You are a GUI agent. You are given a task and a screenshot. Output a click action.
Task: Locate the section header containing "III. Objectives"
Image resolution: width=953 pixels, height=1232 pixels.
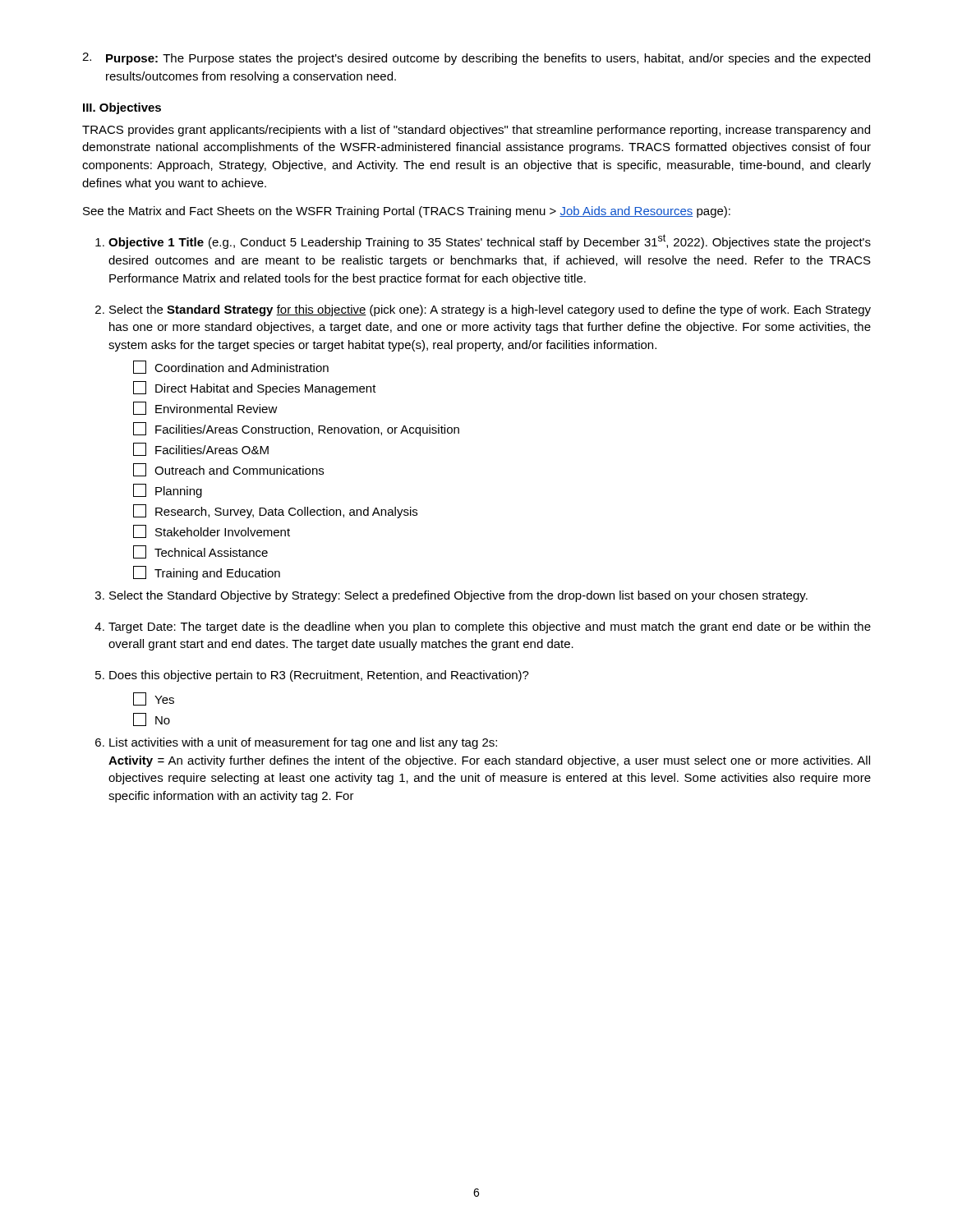click(122, 107)
